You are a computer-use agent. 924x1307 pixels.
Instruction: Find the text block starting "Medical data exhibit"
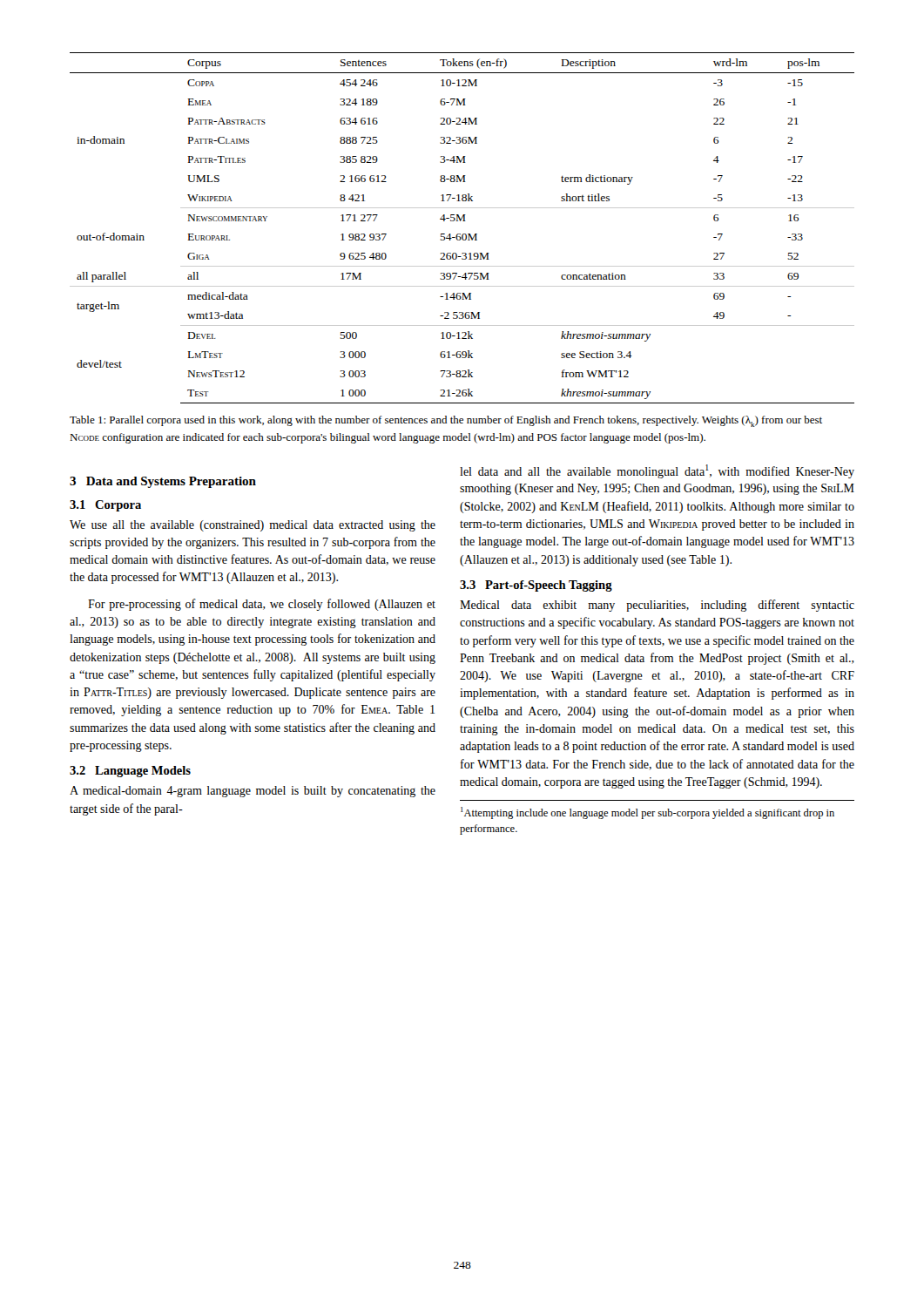click(657, 694)
